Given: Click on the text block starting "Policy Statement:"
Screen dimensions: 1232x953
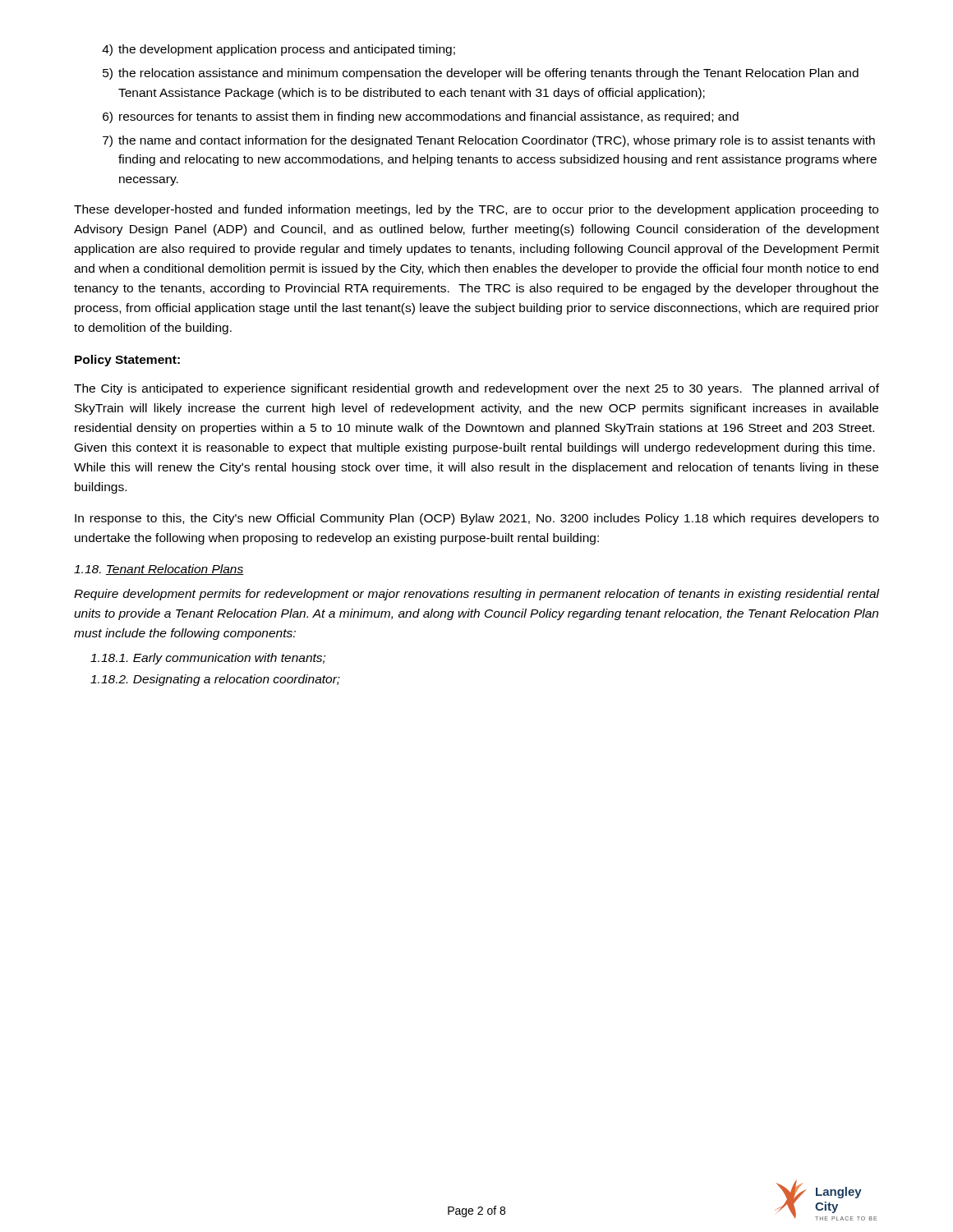Looking at the screenshot, I should [127, 359].
